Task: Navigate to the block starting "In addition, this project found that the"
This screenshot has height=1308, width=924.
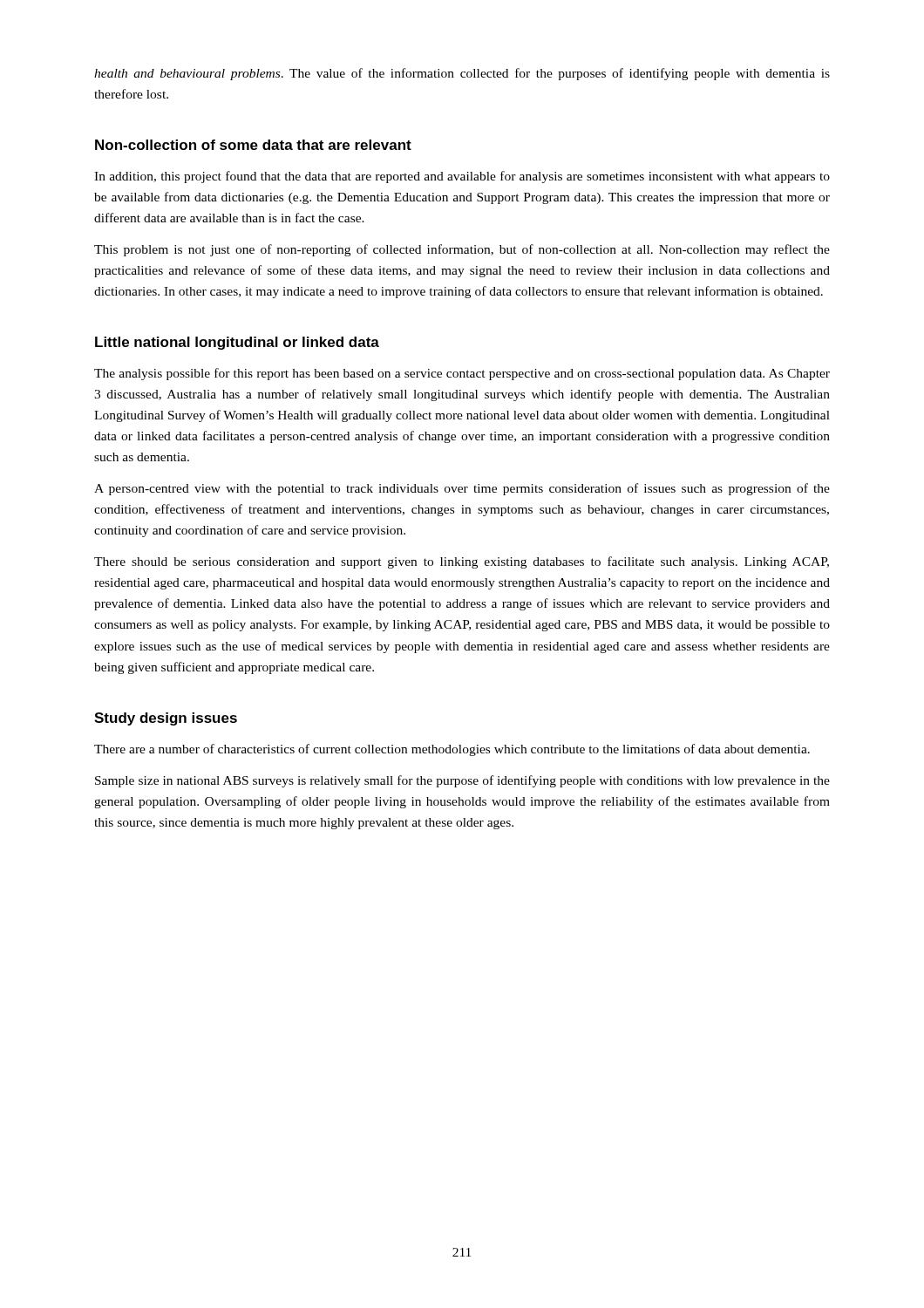Action: 462,197
